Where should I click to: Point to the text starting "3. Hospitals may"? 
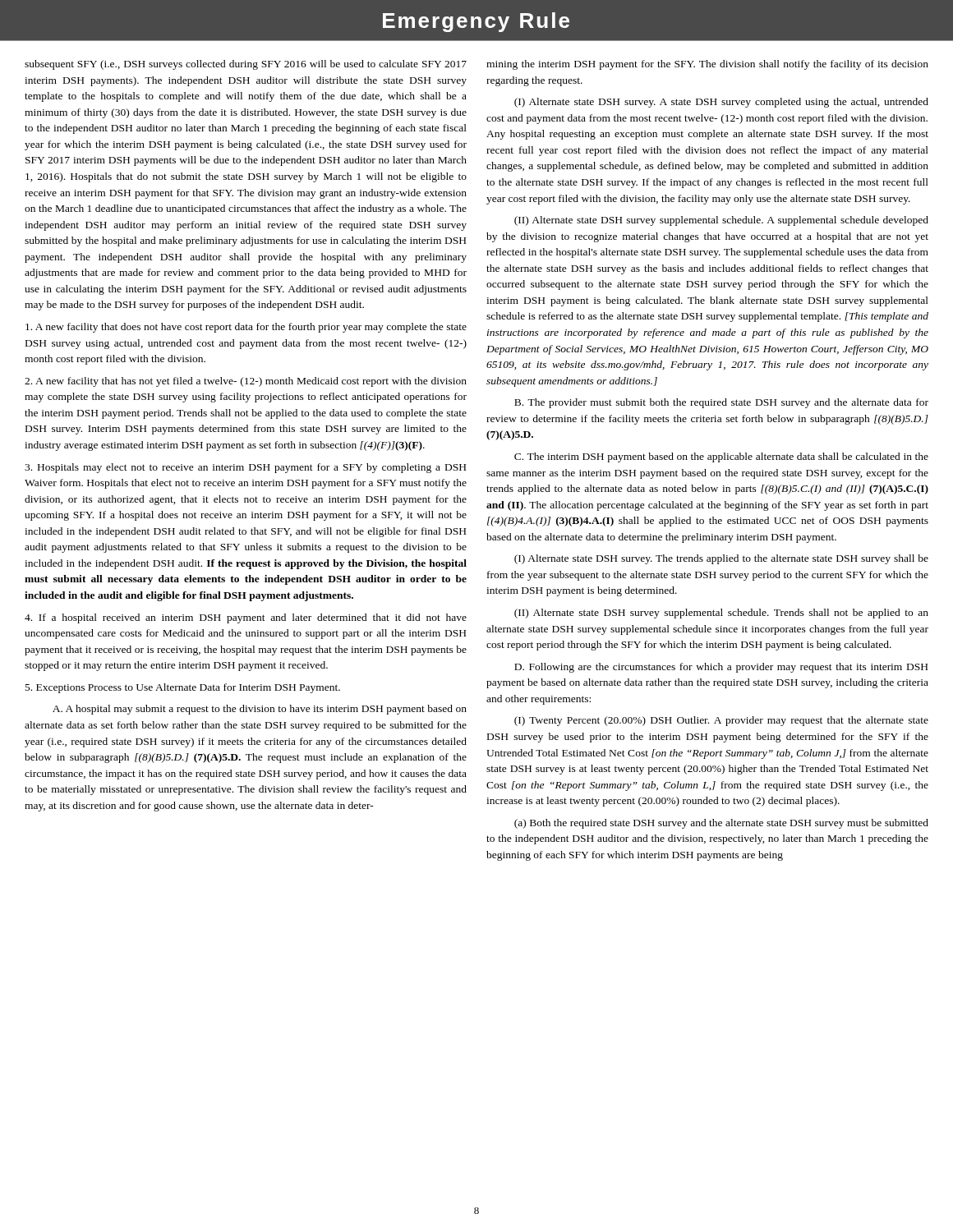(x=246, y=531)
